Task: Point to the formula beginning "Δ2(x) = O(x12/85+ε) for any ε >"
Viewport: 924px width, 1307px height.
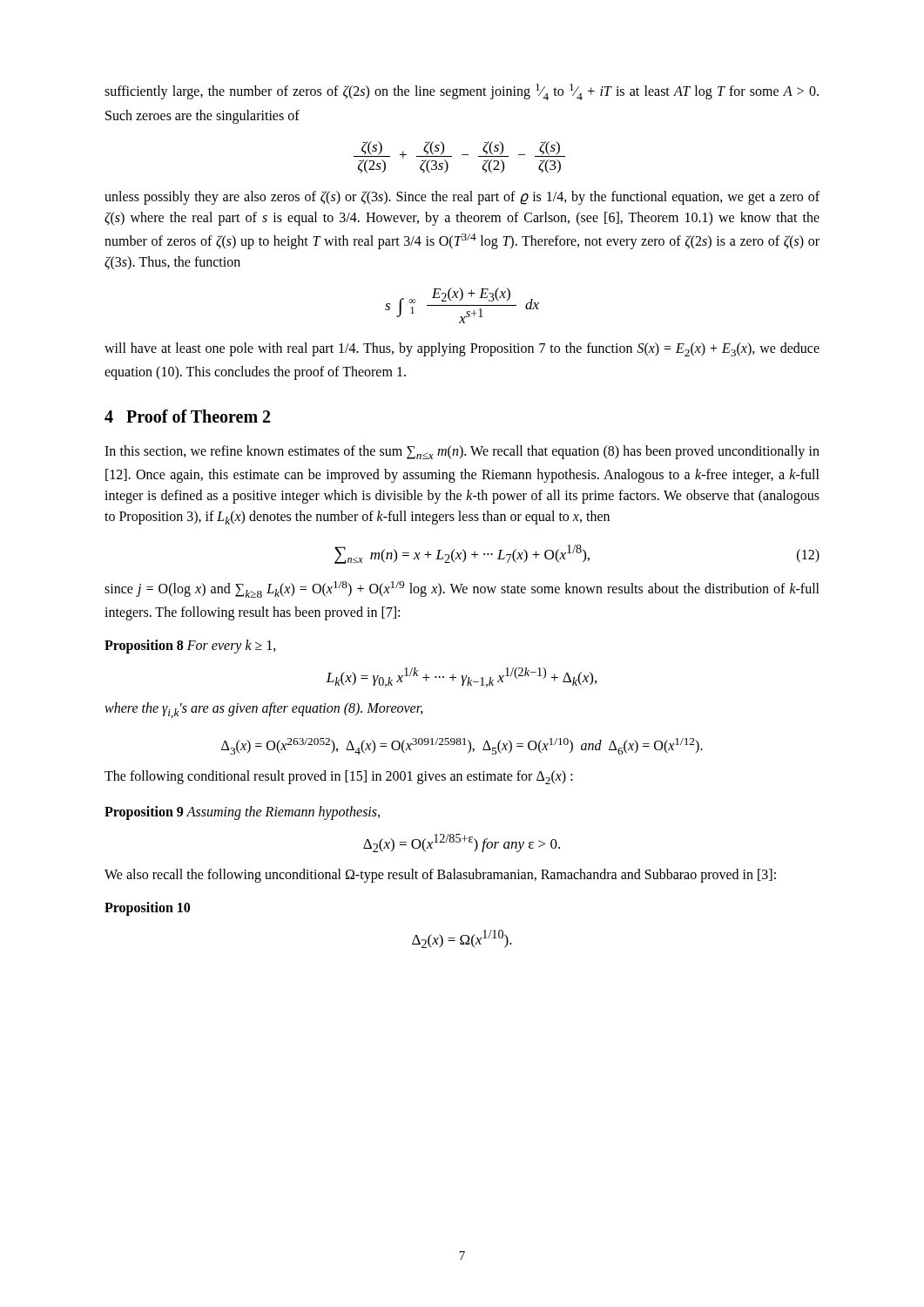Action: click(462, 843)
